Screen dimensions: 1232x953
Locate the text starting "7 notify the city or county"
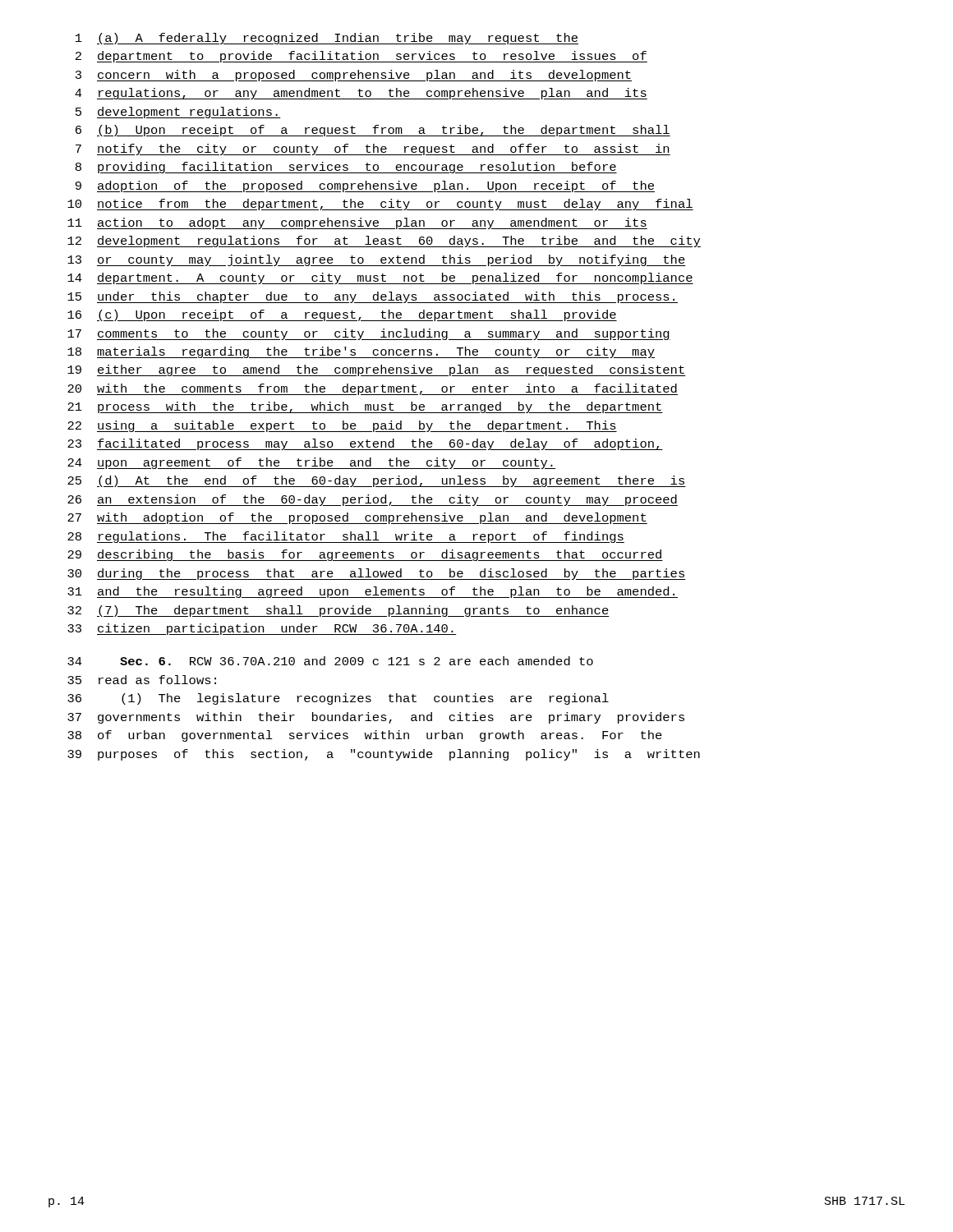[476, 150]
